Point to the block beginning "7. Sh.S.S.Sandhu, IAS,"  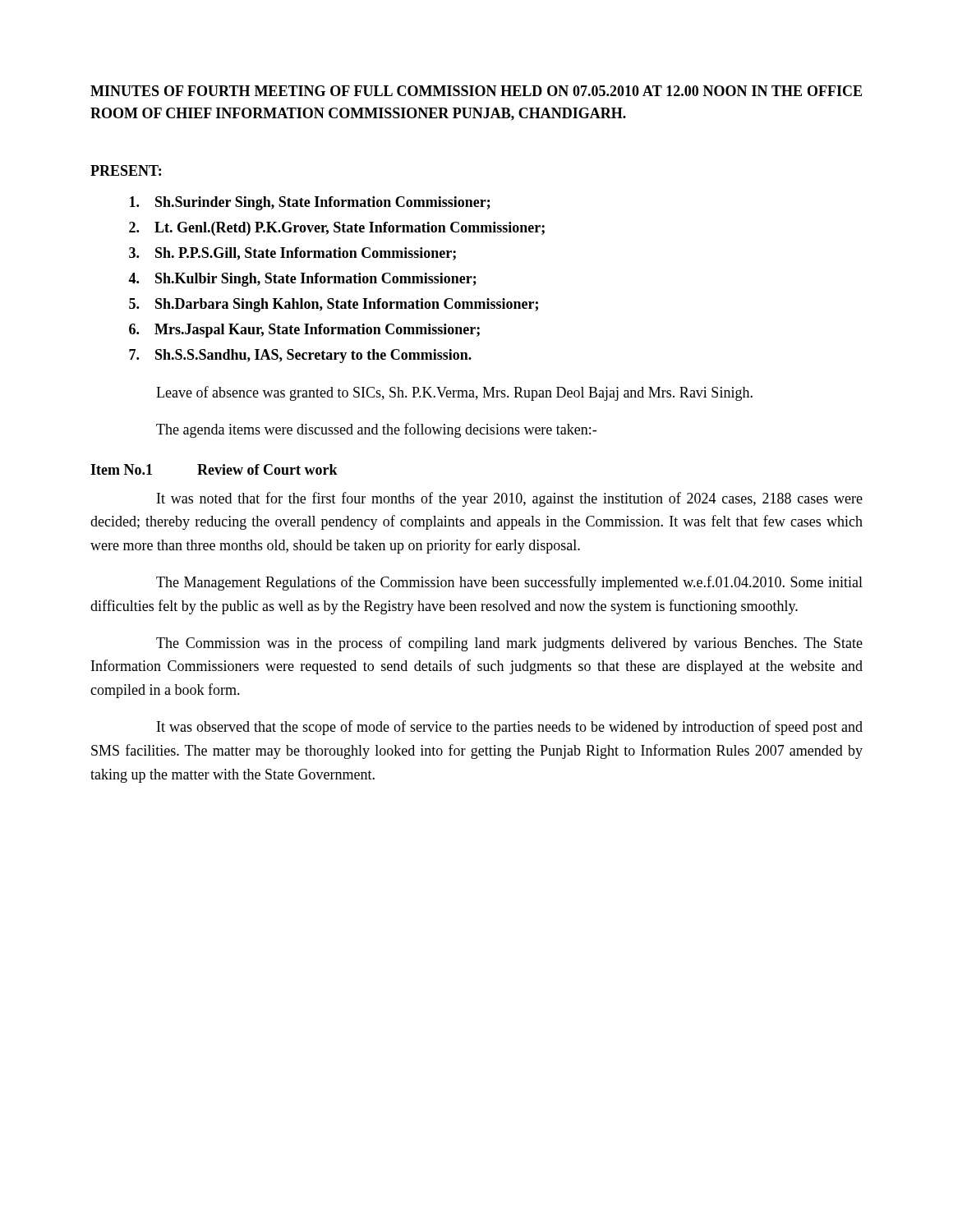coord(476,355)
